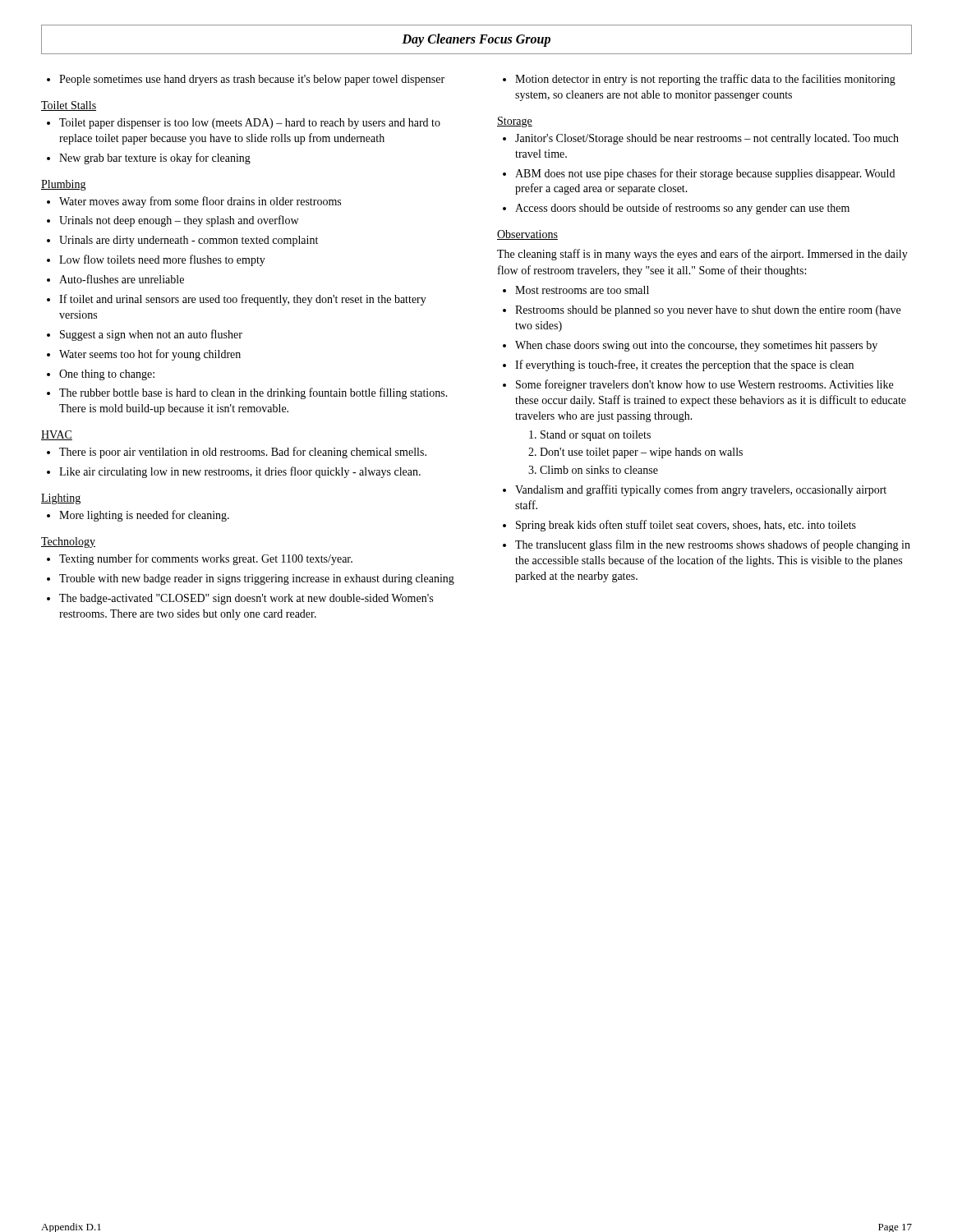
Task: Find the text starting "Toilet paper dispenser"
Action: coord(250,130)
